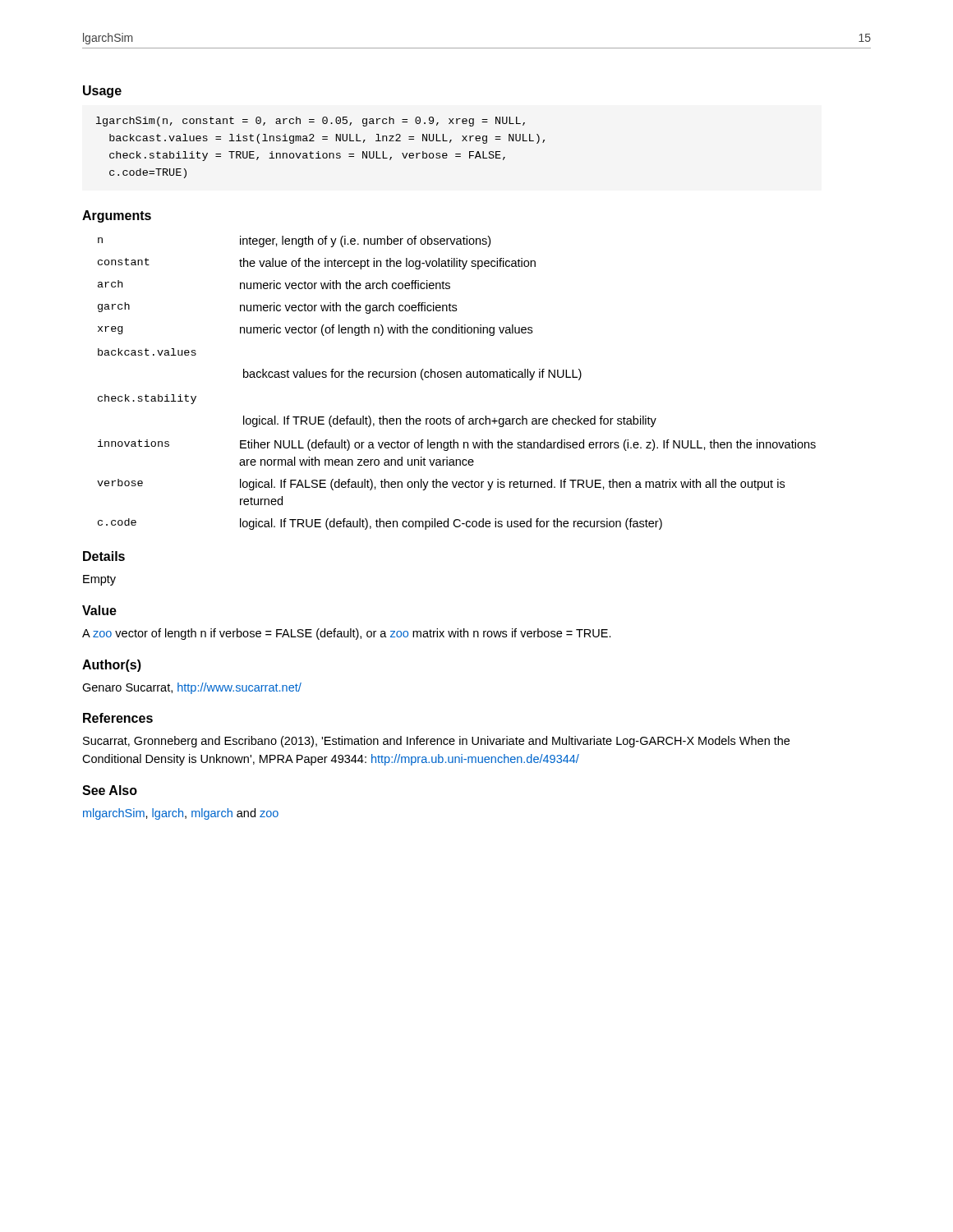Click on the passage starting "A zoo vector"
The image size is (953, 1232).
coord(347,633)
